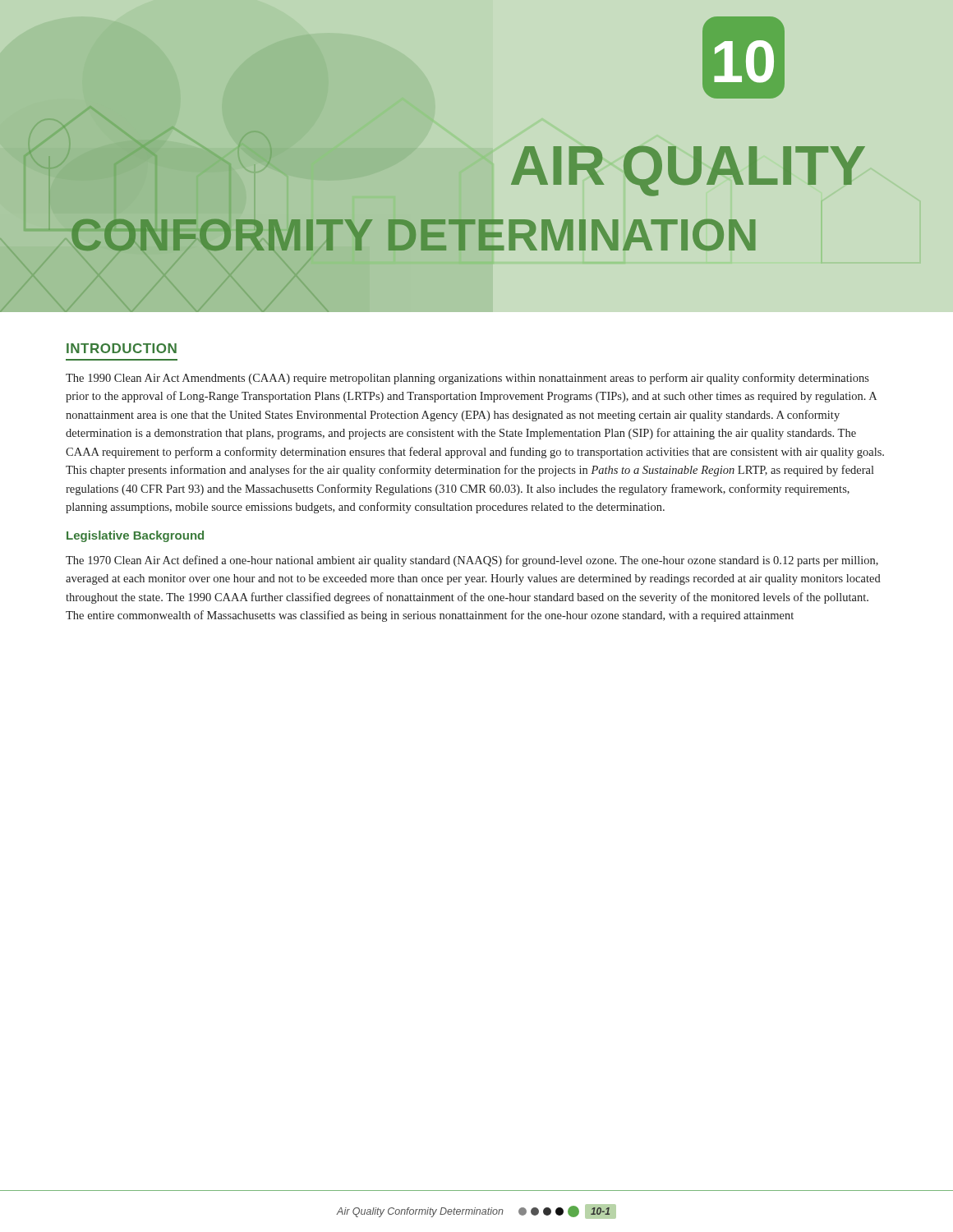
Task: Click where it says "Legislative Background"
Action: [x=135, y=535]
